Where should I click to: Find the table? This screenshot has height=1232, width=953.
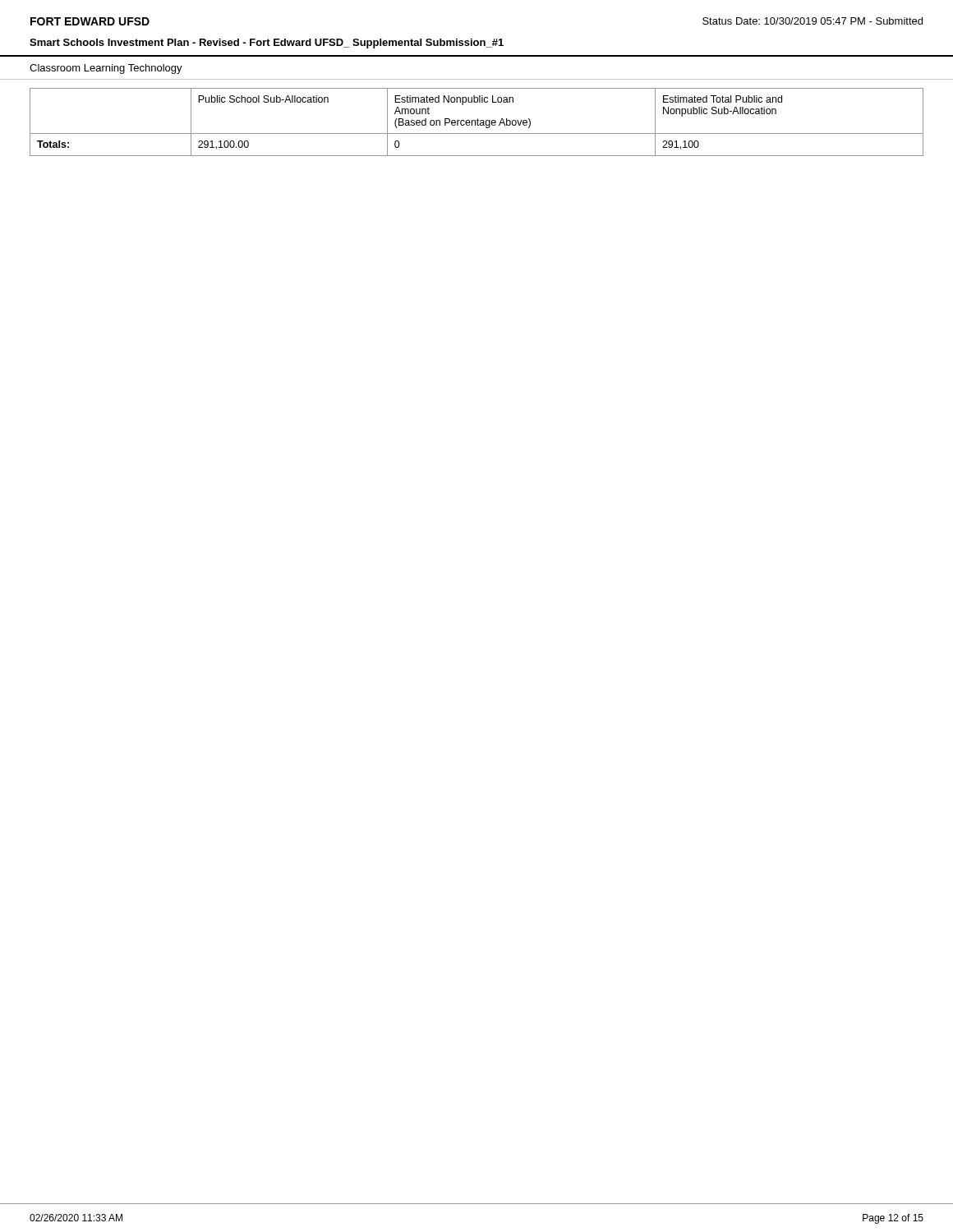coord(476,122)
